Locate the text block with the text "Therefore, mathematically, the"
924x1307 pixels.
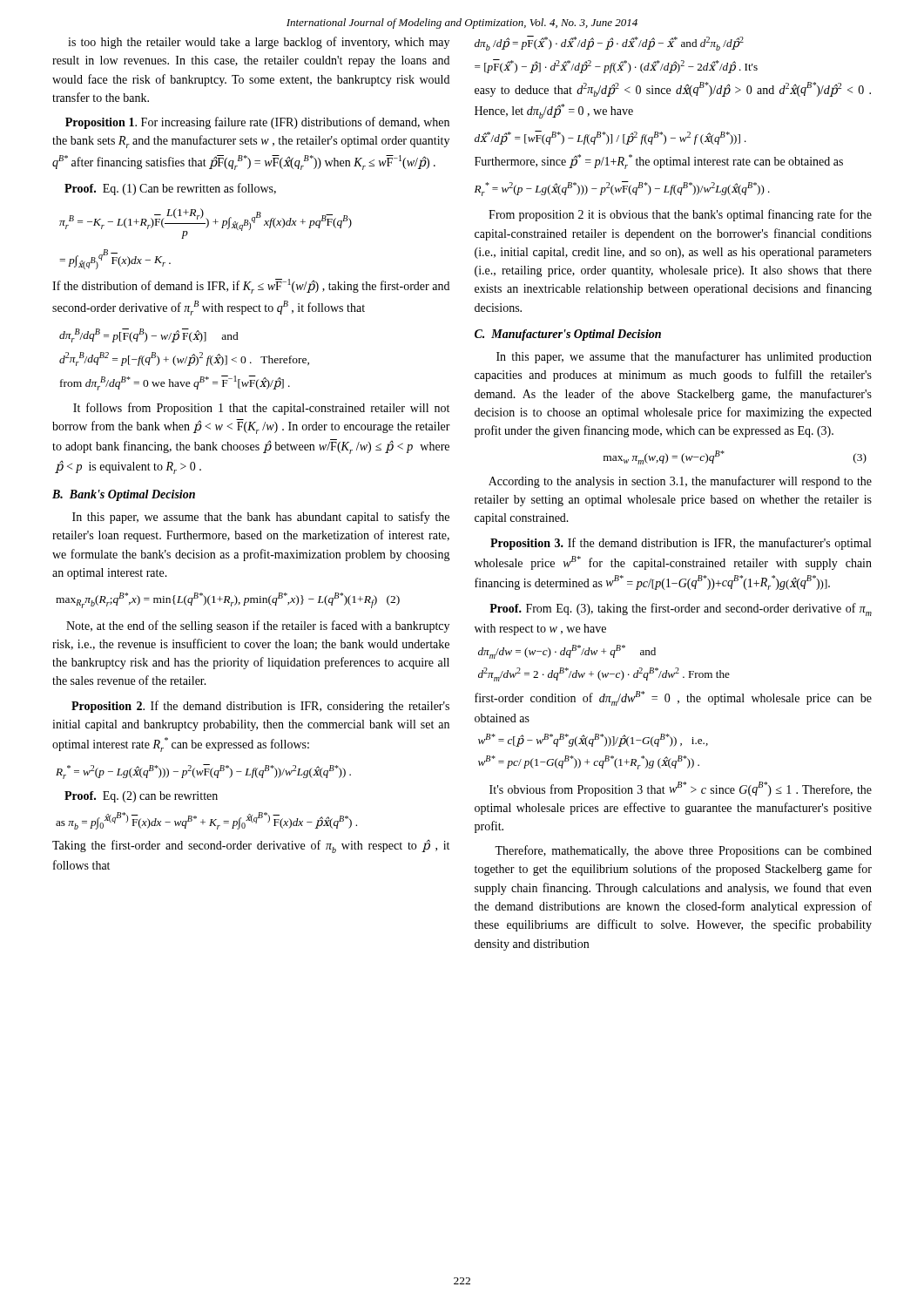(673, 897)
